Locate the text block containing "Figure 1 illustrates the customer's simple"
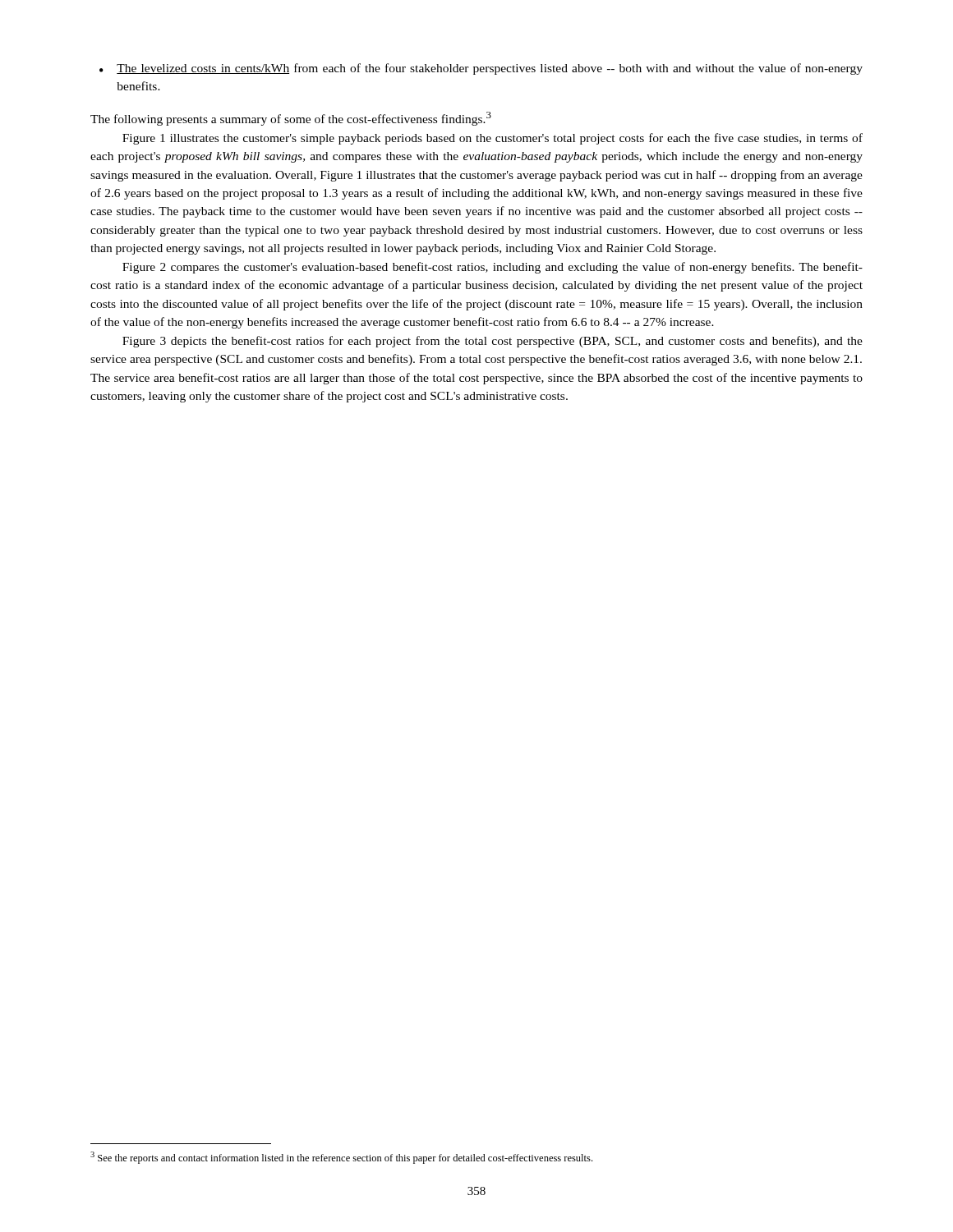 click(x=476, y=193)
